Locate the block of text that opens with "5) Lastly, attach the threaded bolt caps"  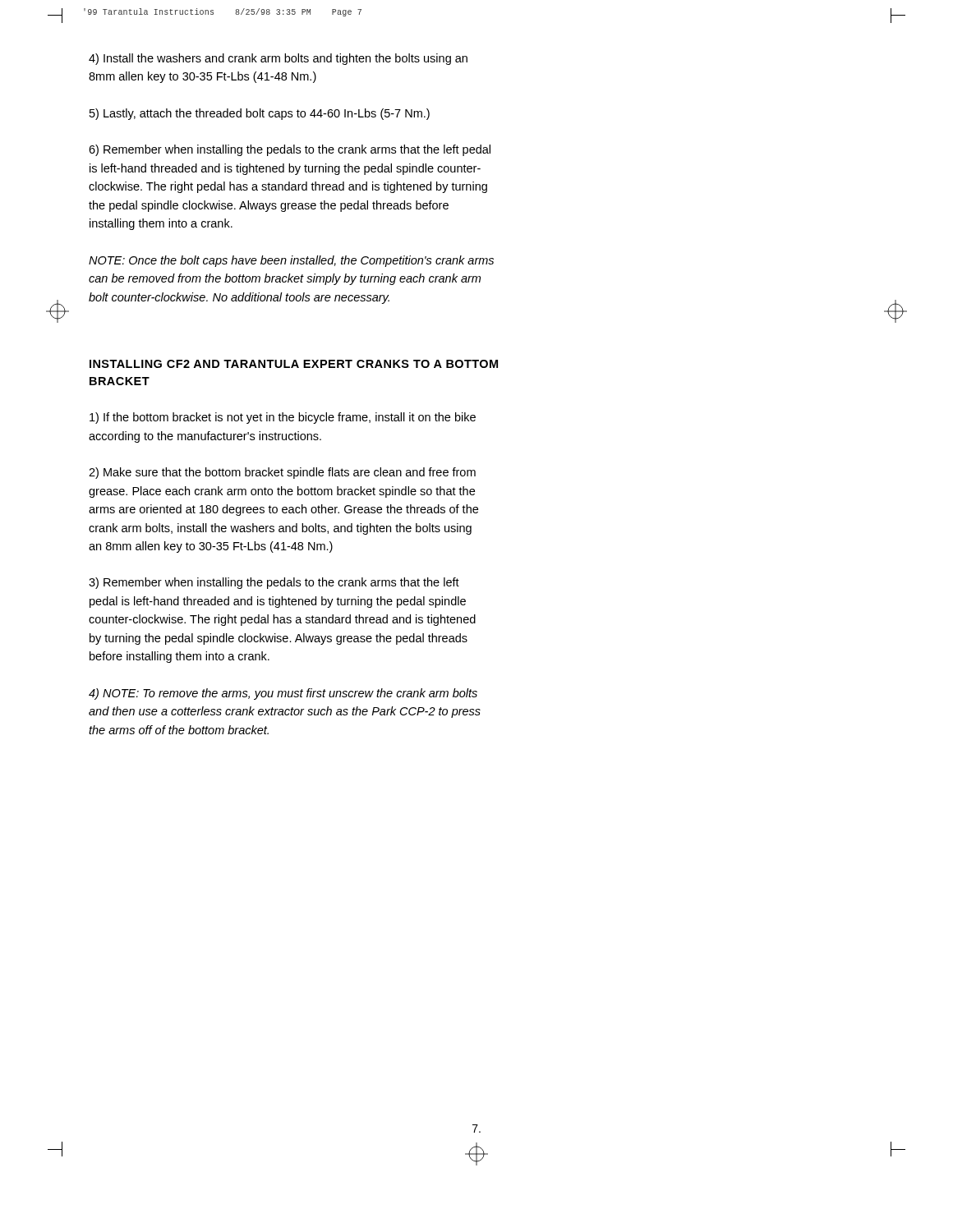point(259,113)
